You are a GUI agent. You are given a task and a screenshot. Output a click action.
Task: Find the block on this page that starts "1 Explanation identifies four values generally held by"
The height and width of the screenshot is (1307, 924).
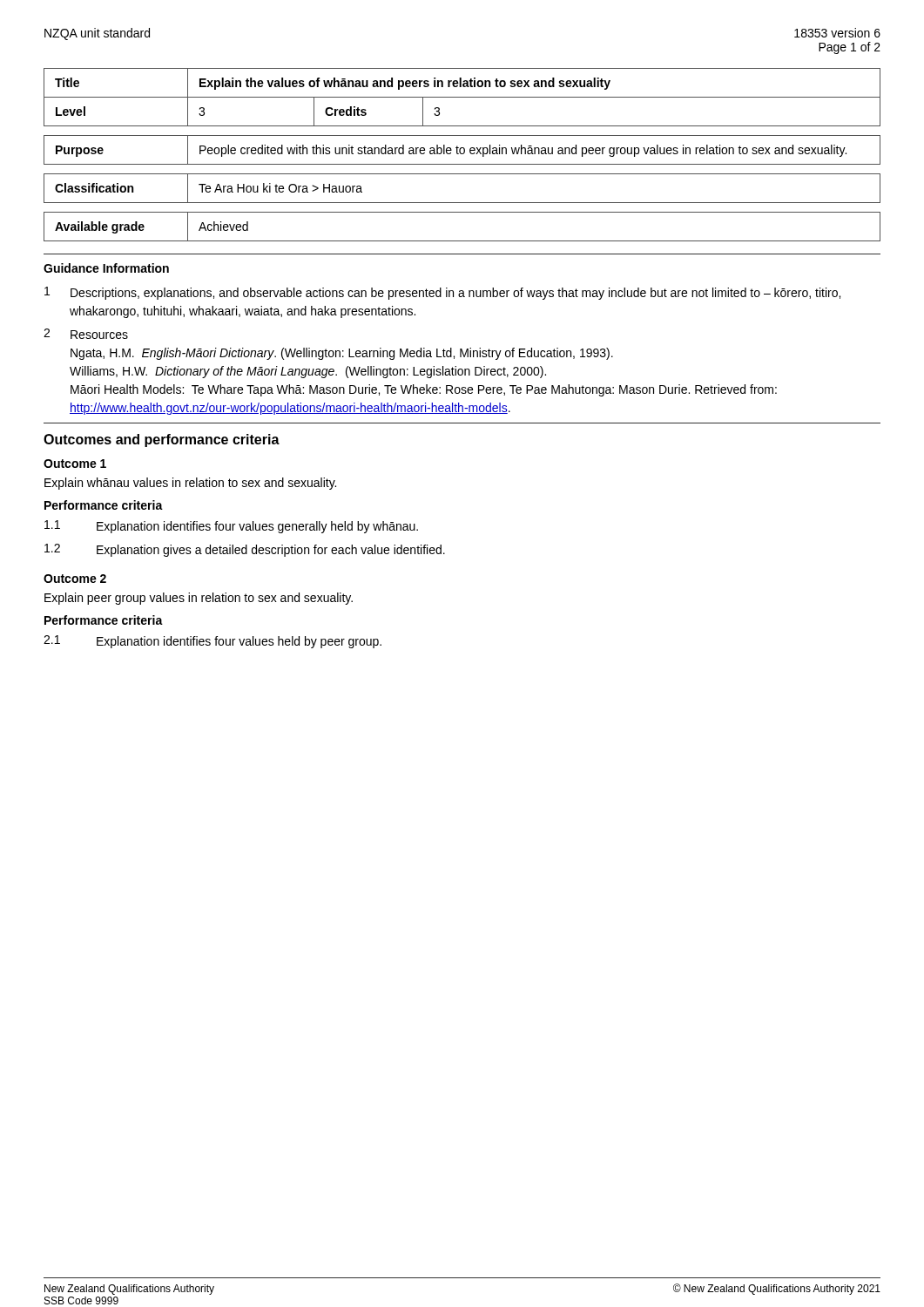pyautogui.click(x=231, y=527)
